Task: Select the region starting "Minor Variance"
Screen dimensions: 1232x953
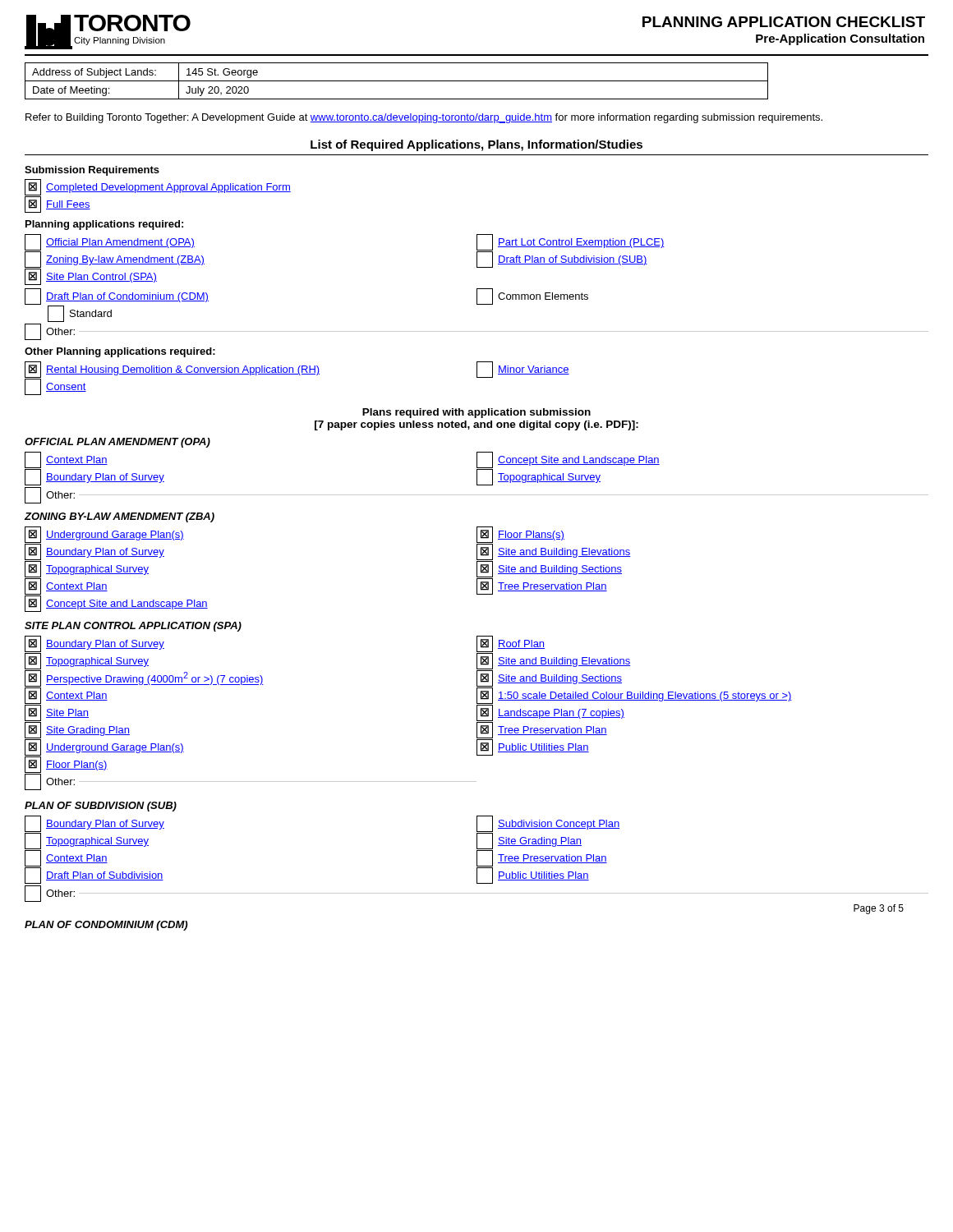Action: point(523,369)
